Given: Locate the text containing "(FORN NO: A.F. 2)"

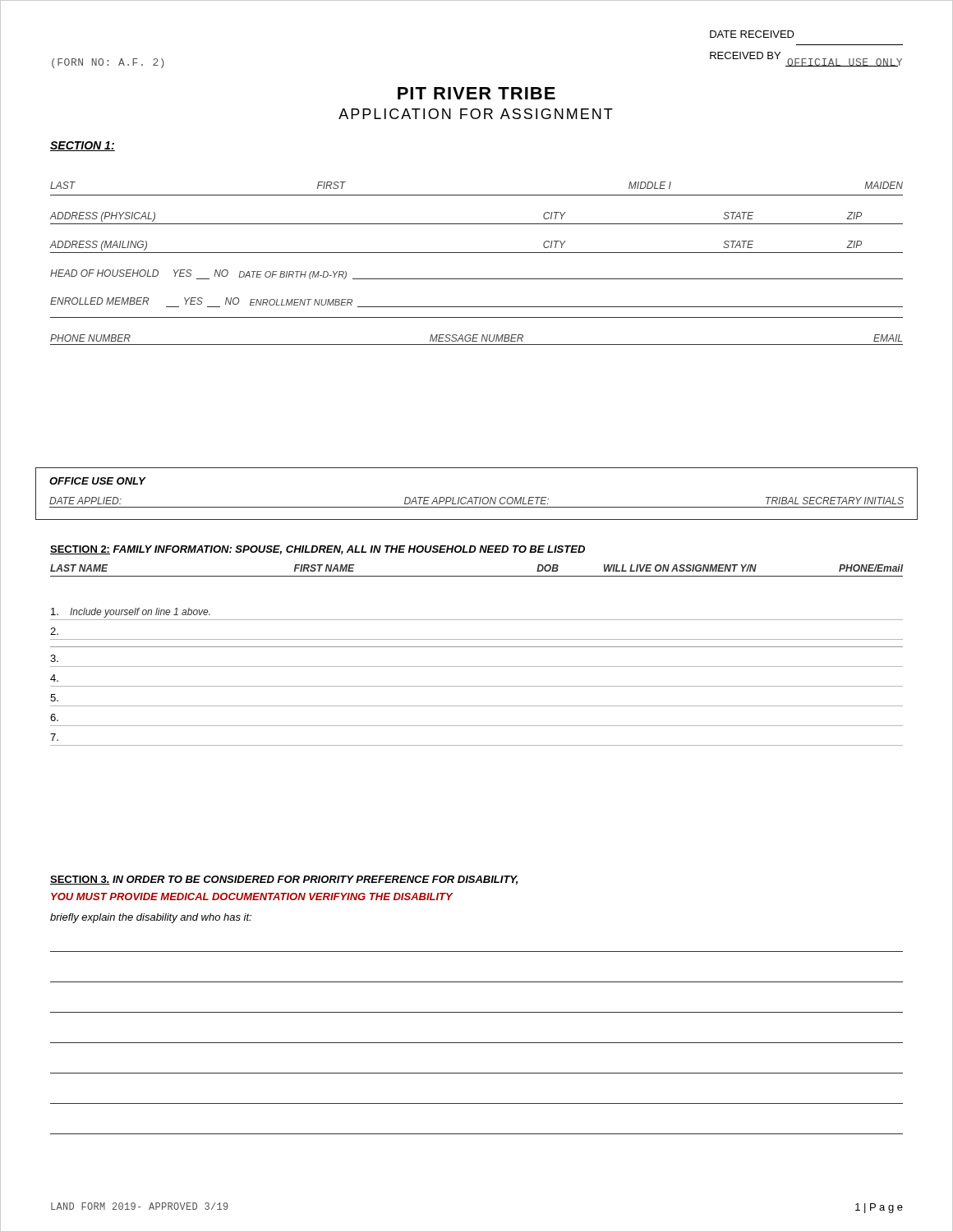Looking at the screenshot, I should point(108,63).
